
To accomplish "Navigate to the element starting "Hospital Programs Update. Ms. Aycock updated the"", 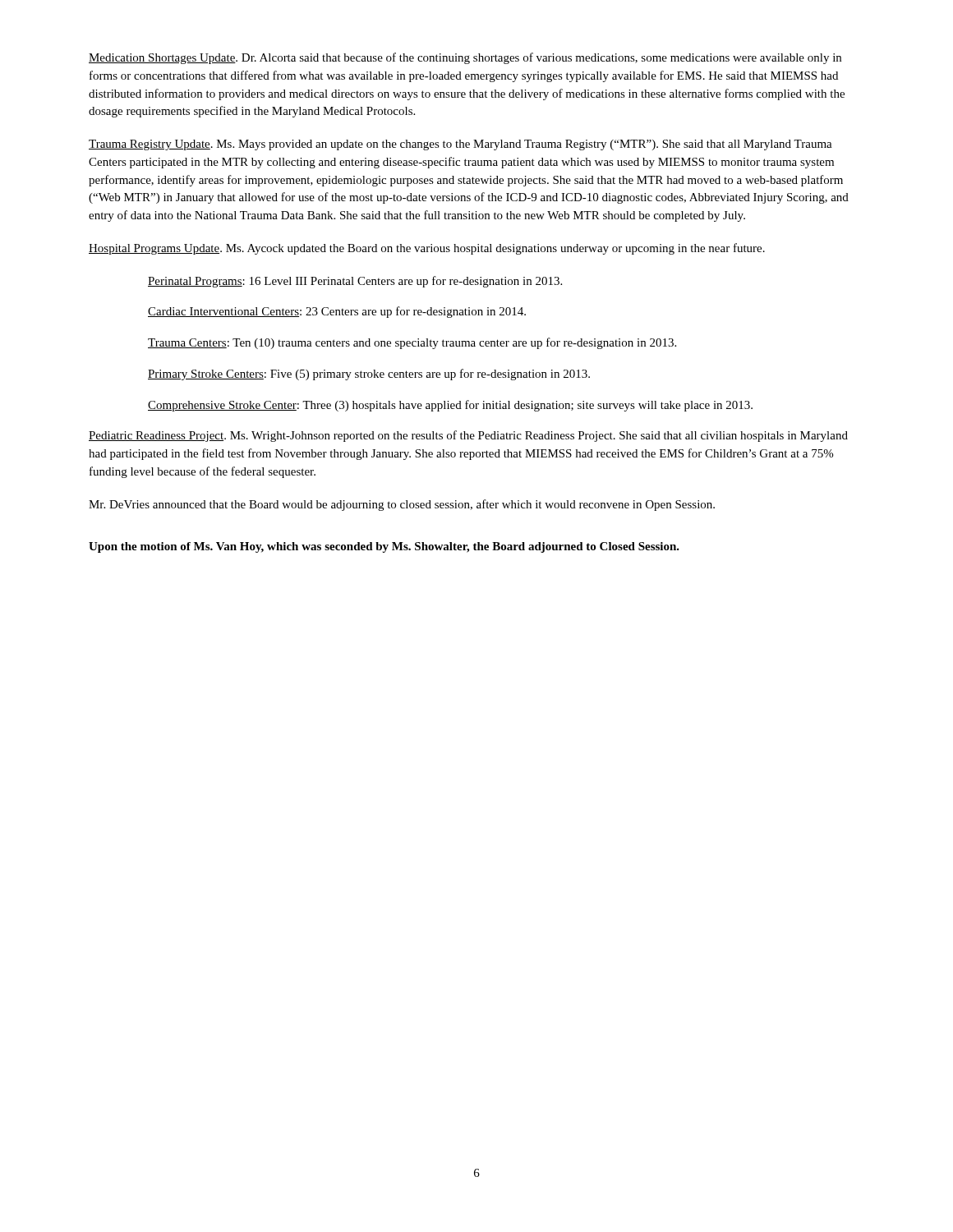I will pos(476,249).
